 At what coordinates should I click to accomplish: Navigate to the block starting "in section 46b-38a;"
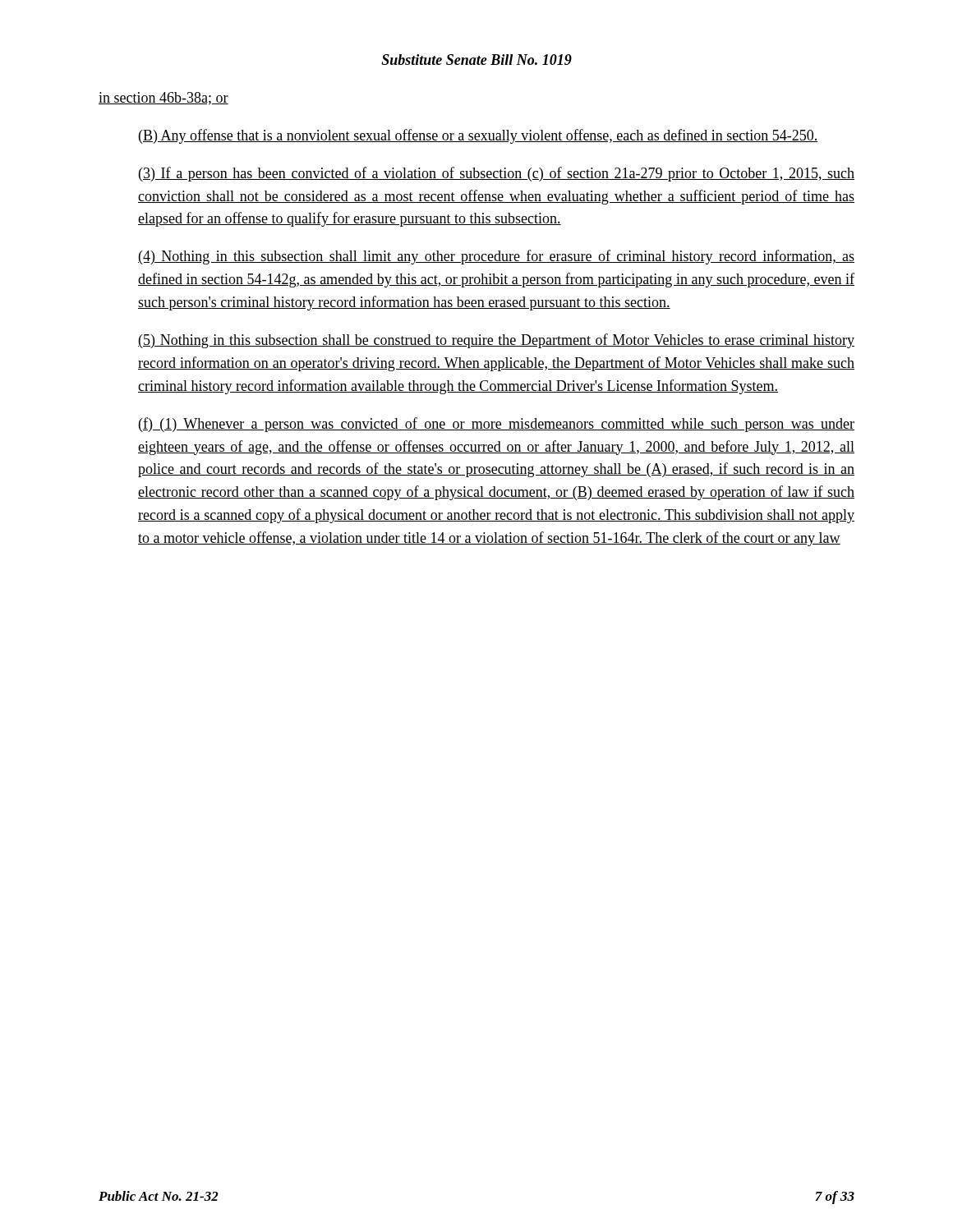(163, 98)
